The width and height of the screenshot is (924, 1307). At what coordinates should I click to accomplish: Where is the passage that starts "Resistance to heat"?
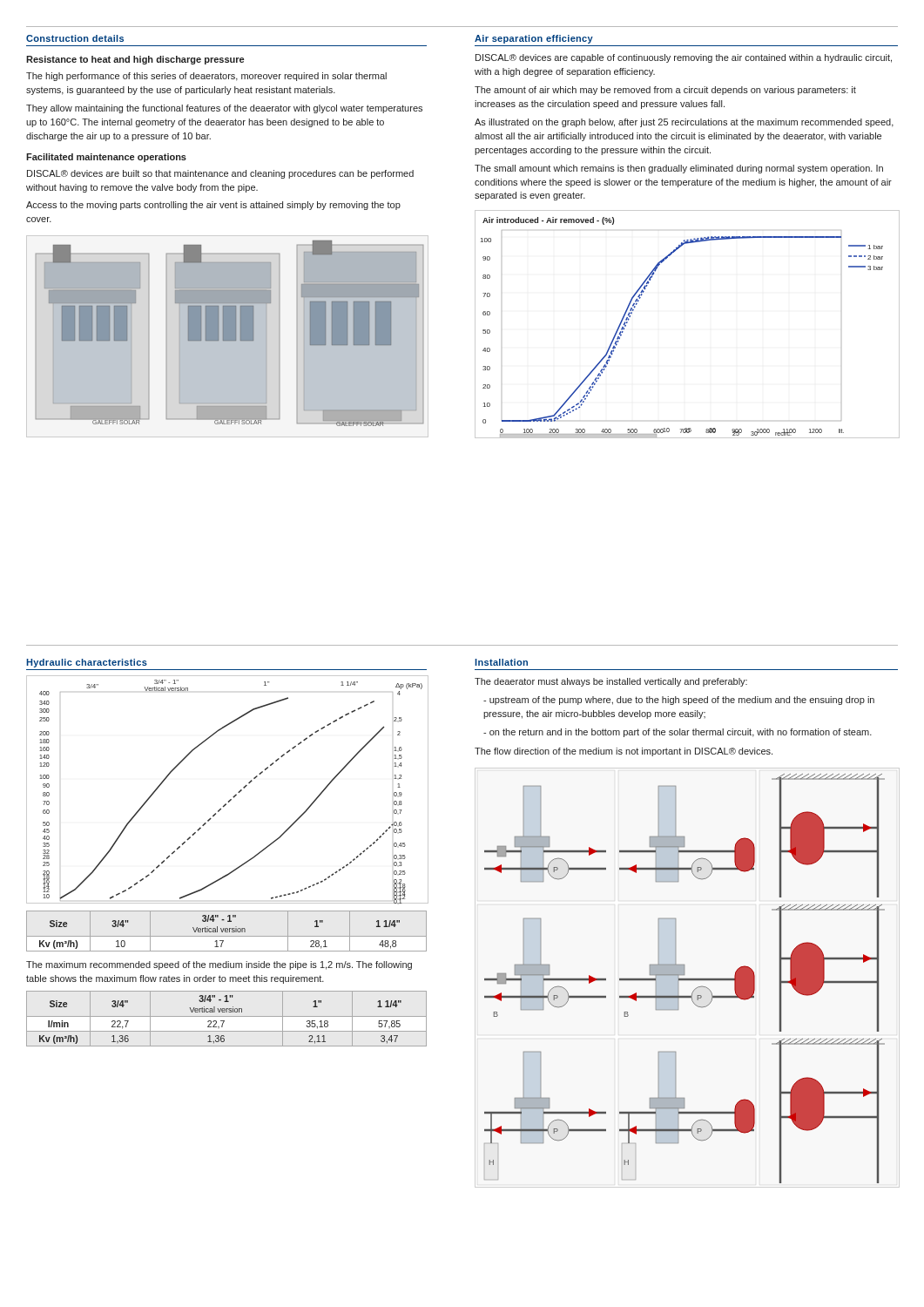(x=226, y=98)
